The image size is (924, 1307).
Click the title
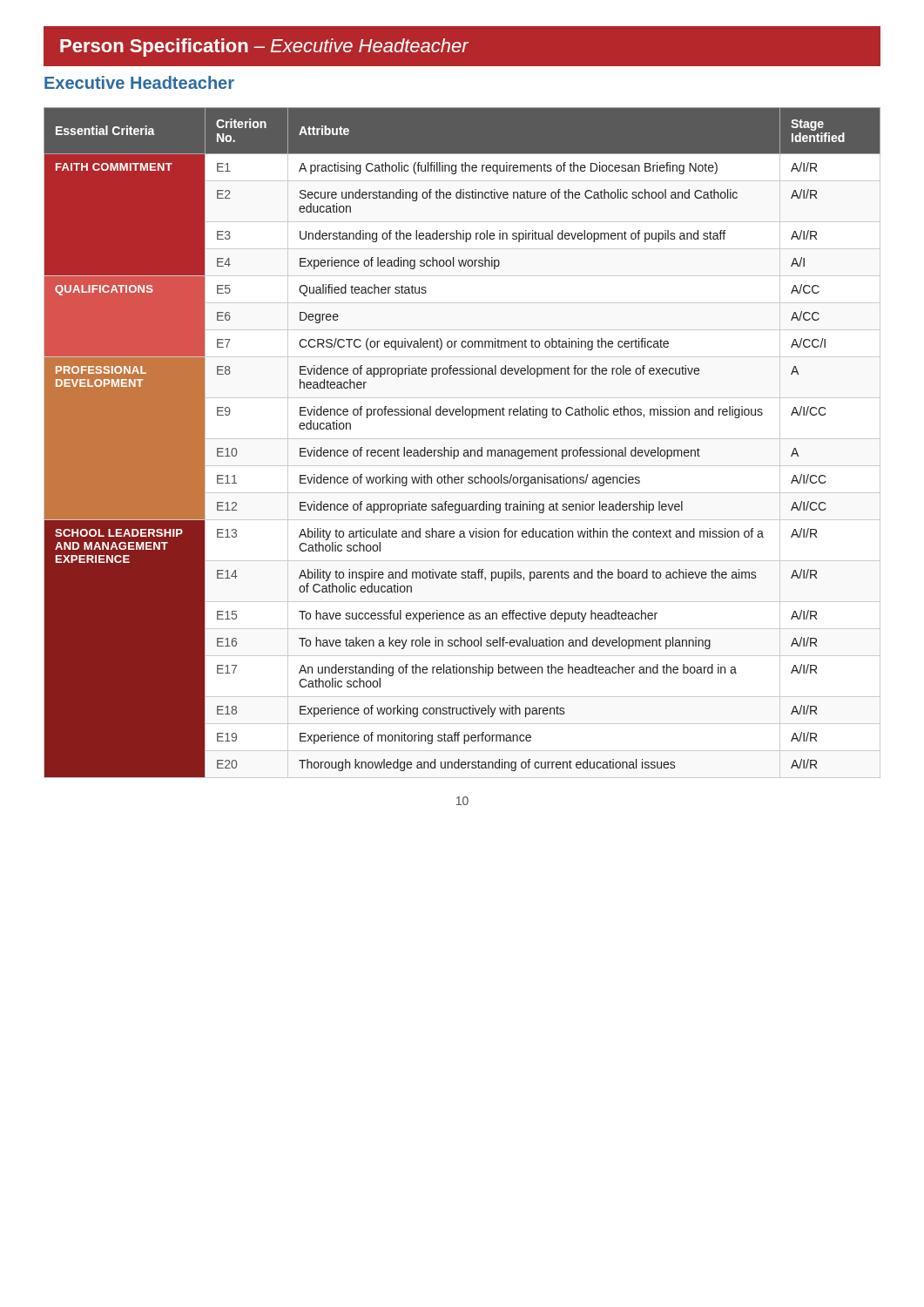coord(462,46)
